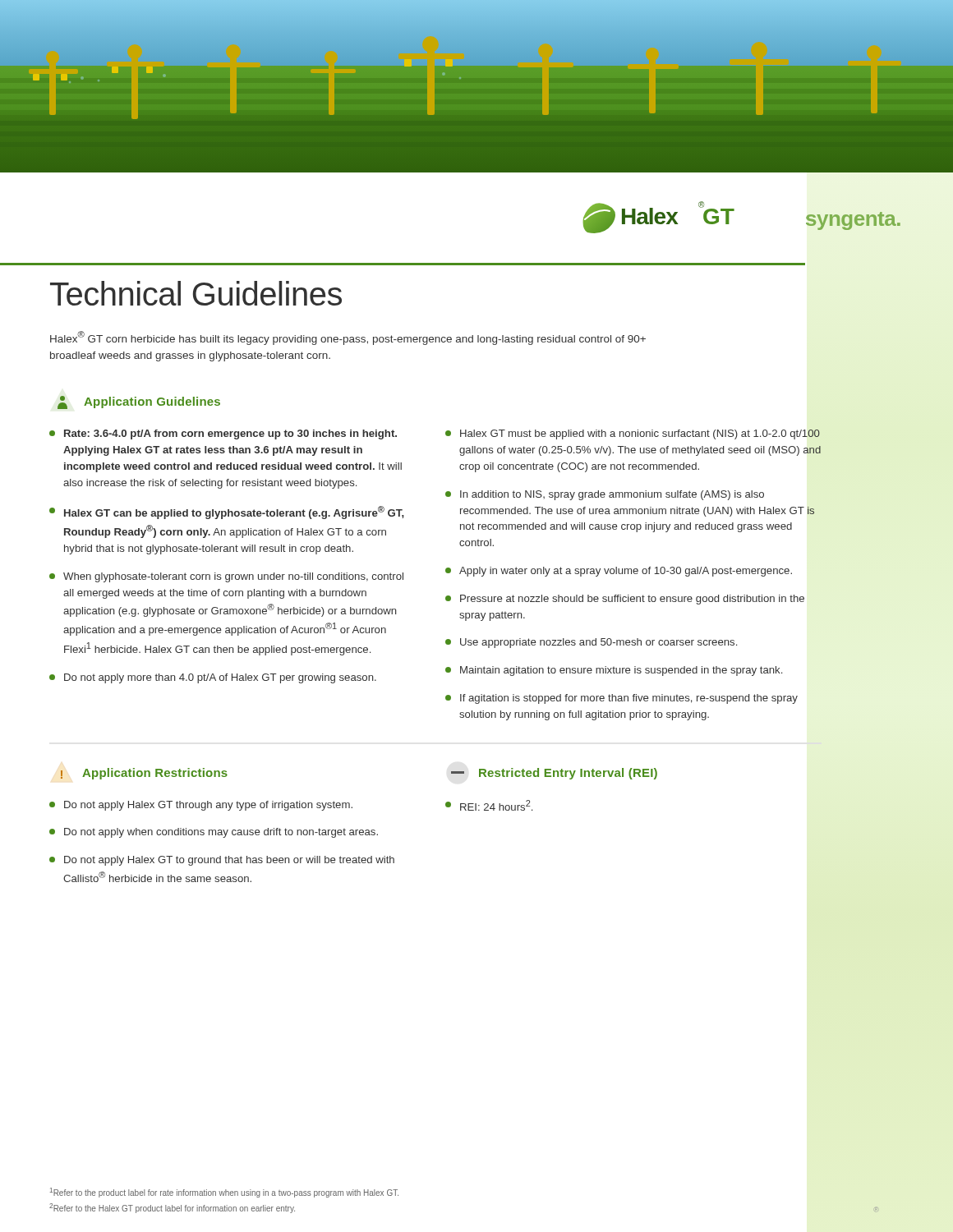Select the block starting "Do not apply Halex GT through any type"

[201, 804]
